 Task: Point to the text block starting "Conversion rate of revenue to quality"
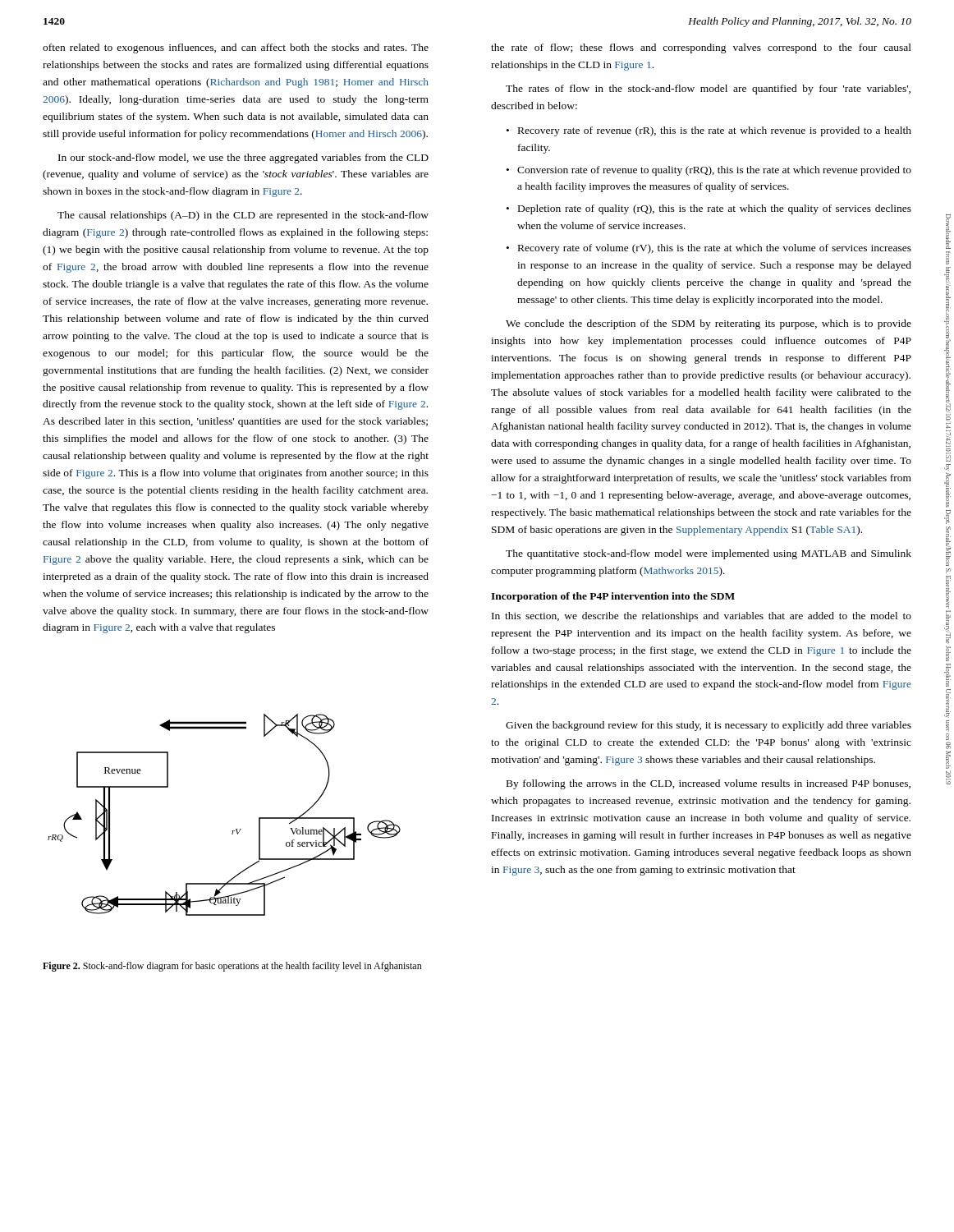coord(714,178)
